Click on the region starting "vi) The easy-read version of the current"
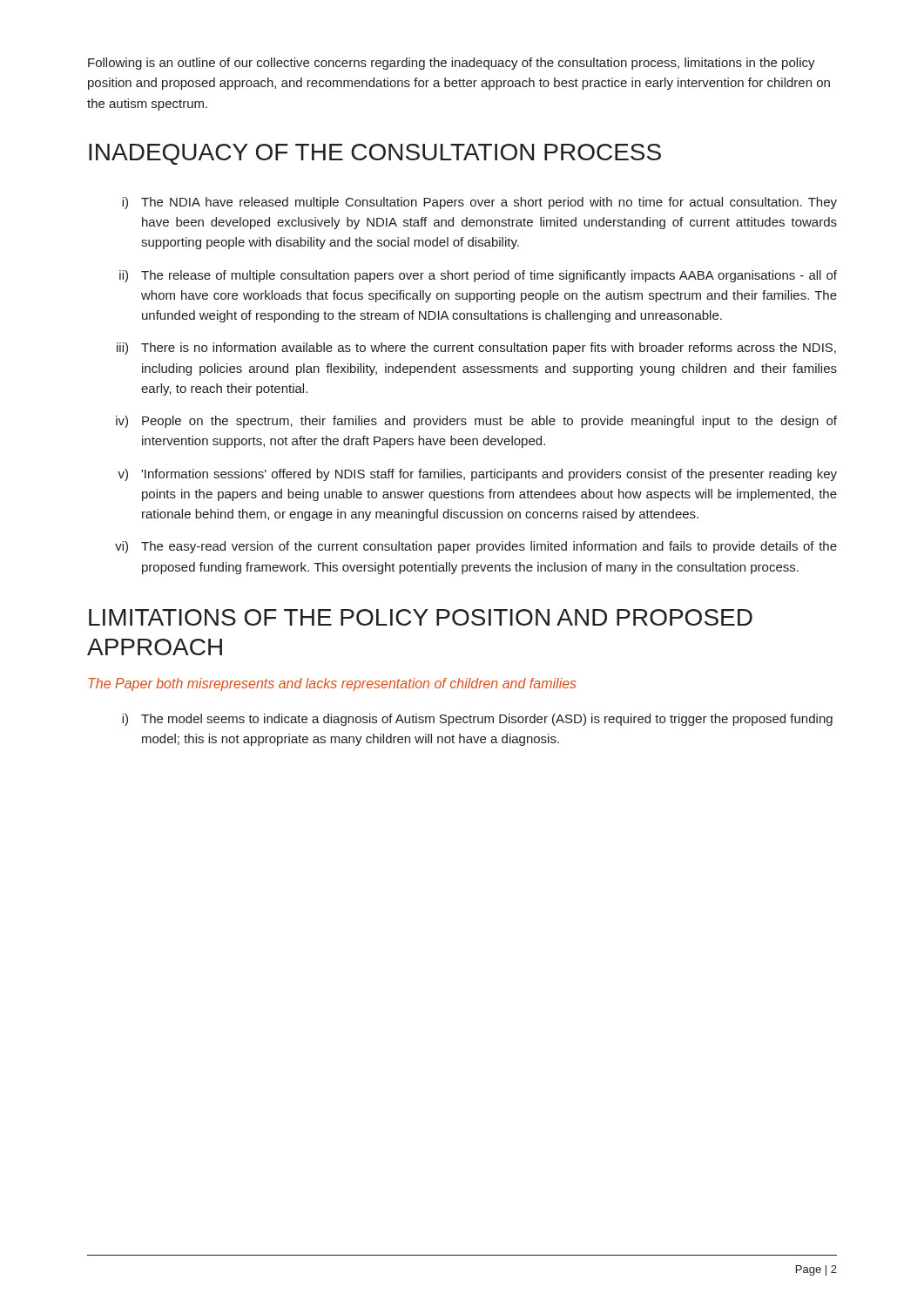 [x=462, y=557]
